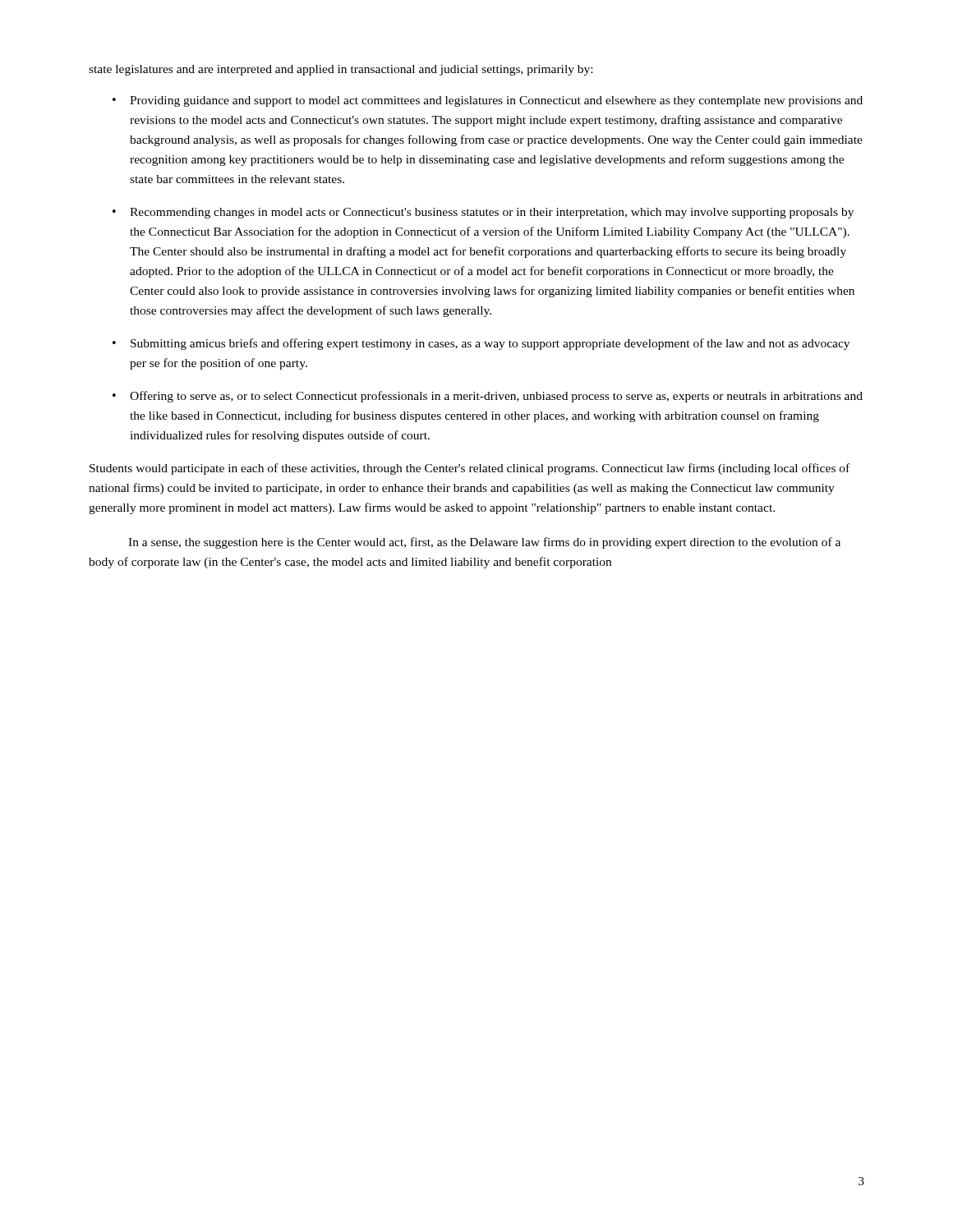953x1232 pixels.
Task: Click on the element starting "Offering to serve as,"
Action: [x=496, y=415]
